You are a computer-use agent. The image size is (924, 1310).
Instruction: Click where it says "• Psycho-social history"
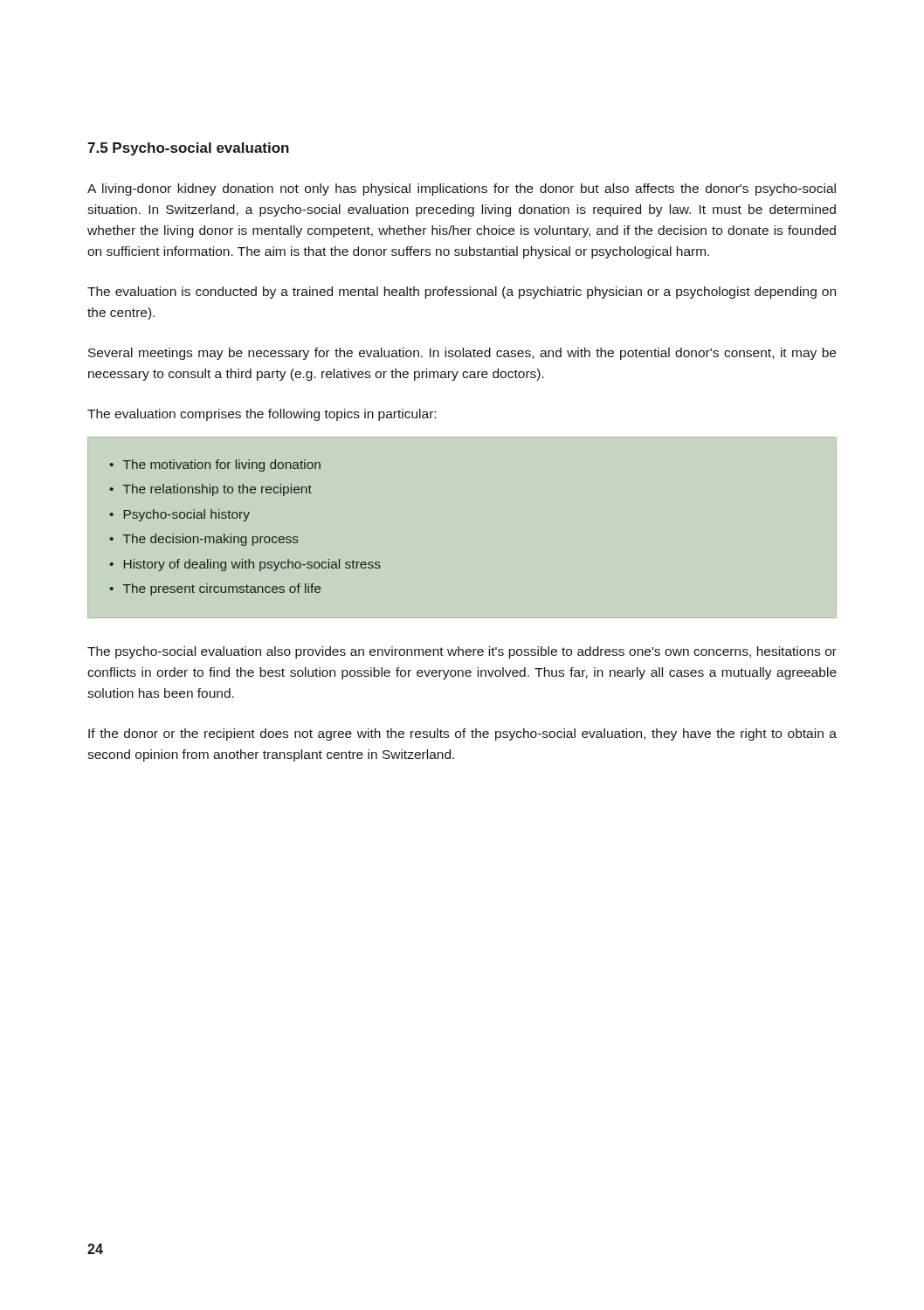click(179, 514)
